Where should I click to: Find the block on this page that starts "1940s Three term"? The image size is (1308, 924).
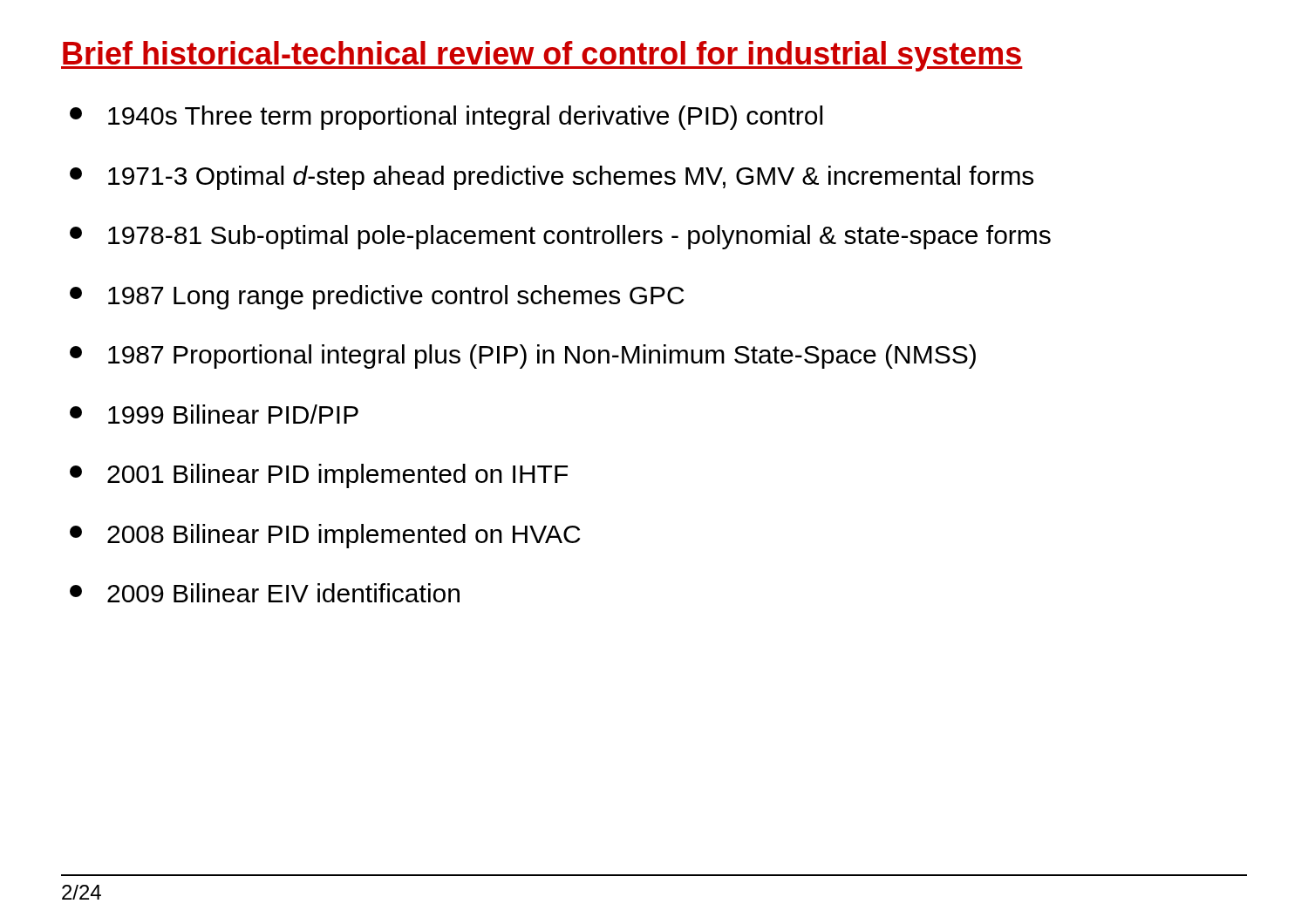(x=658, y=116)
